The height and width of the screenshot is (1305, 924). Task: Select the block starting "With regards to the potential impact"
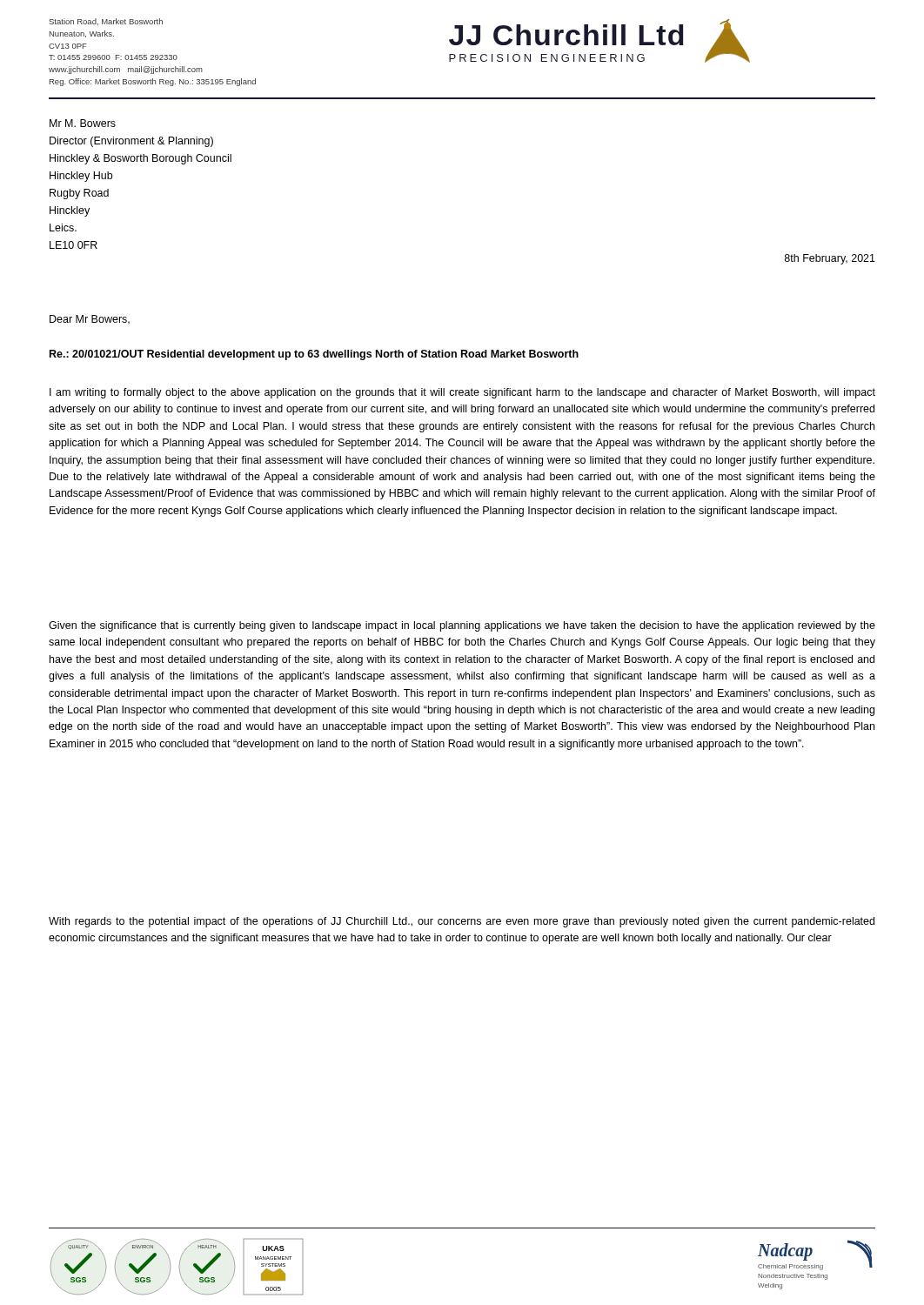[462, 930]
